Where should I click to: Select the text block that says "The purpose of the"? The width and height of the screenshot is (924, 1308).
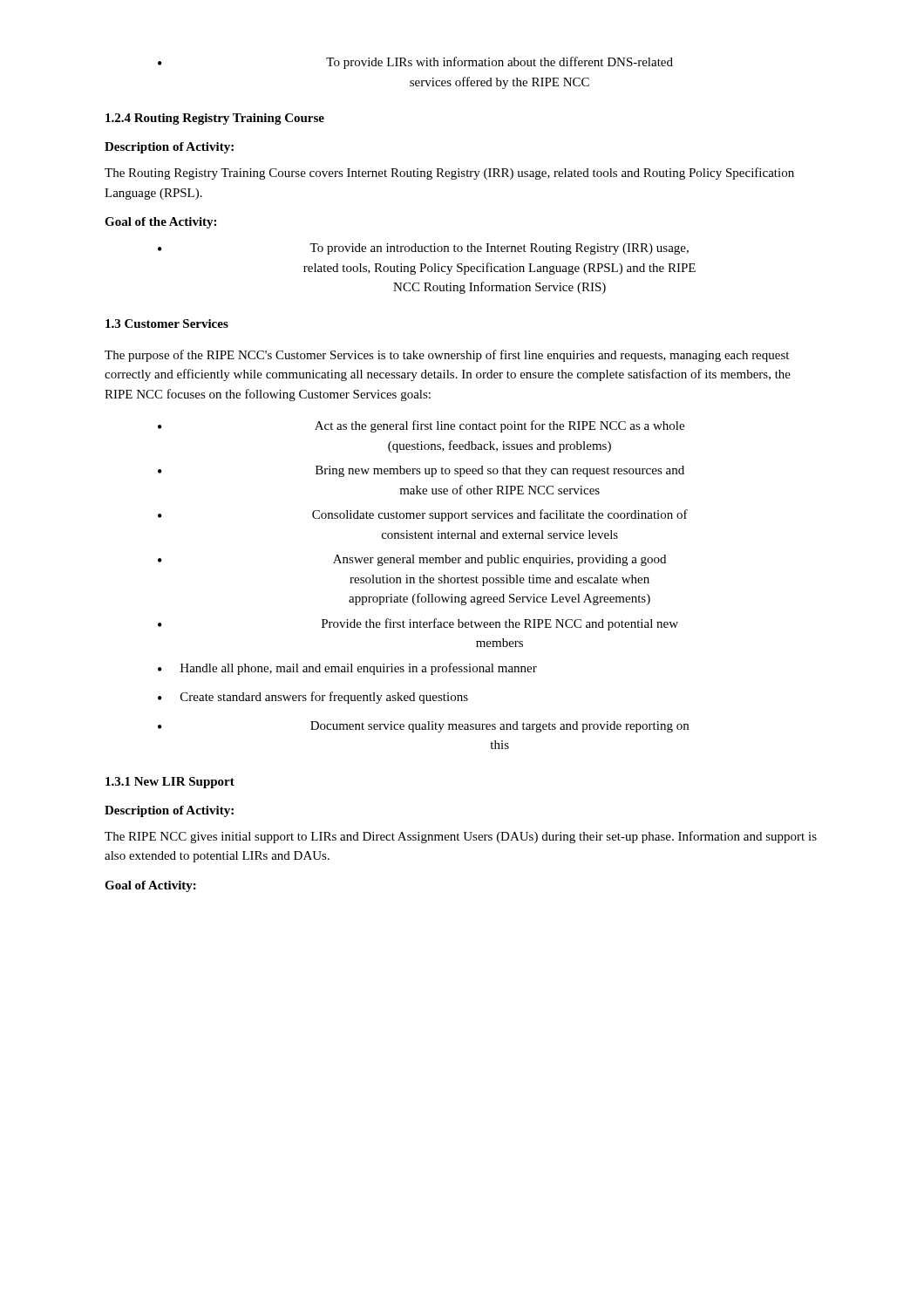pos(462,374)
